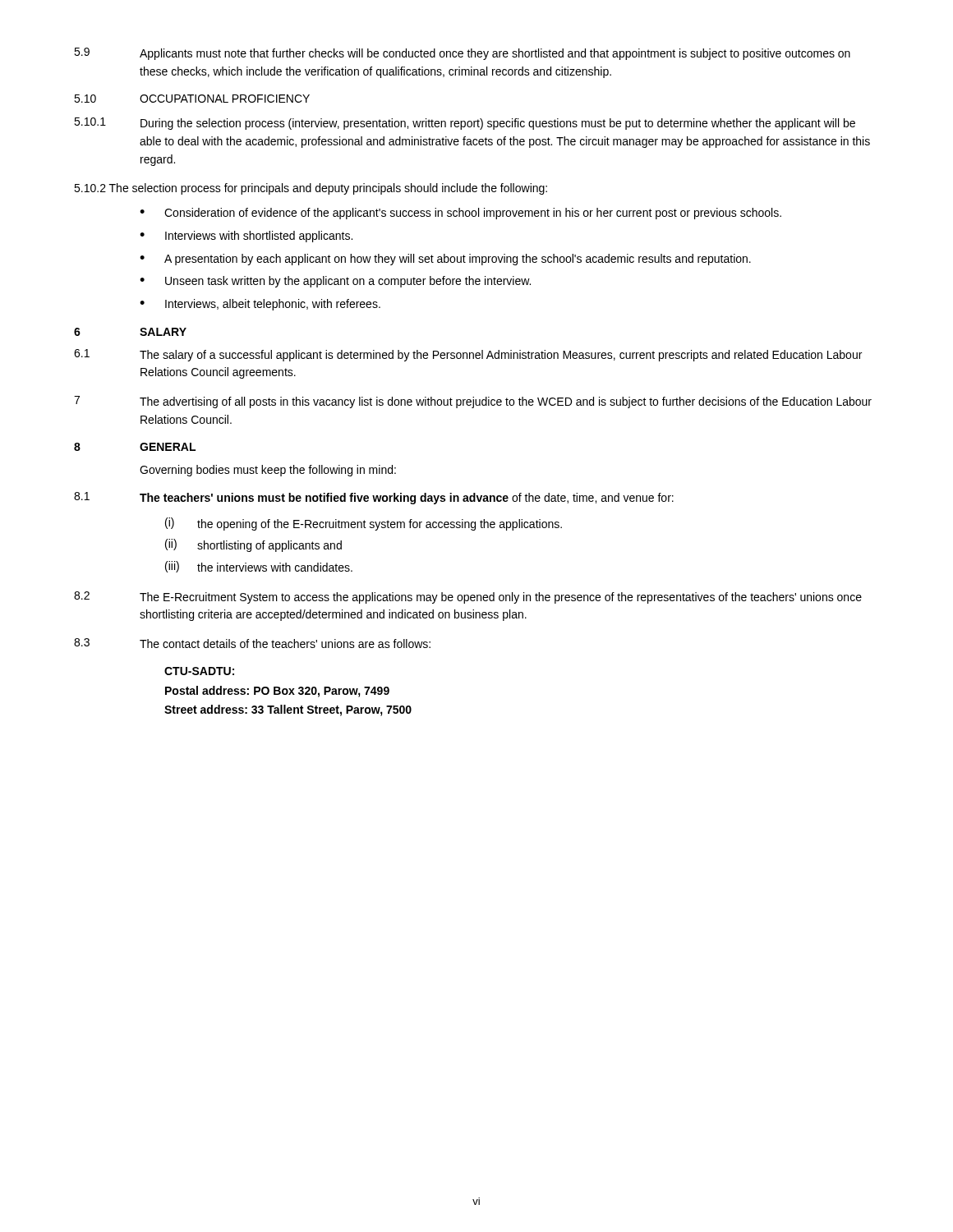The height and width of the screenshot is (1232, 953).
Task: Find the list item with the text "• Interviews with"
Action: coord(247,236)
